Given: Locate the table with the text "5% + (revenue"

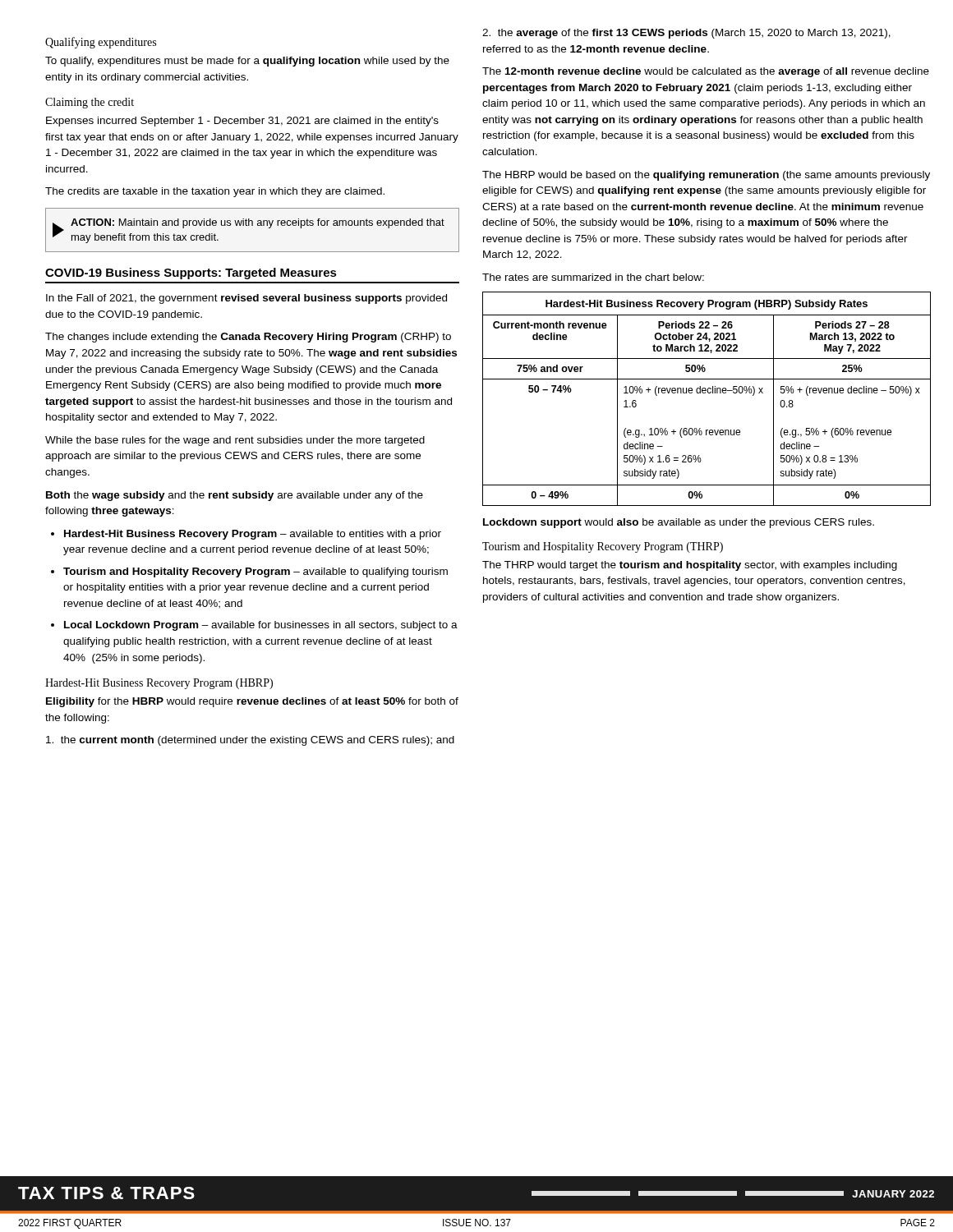Looking at the screenshot, I should [x=707, y=399].
